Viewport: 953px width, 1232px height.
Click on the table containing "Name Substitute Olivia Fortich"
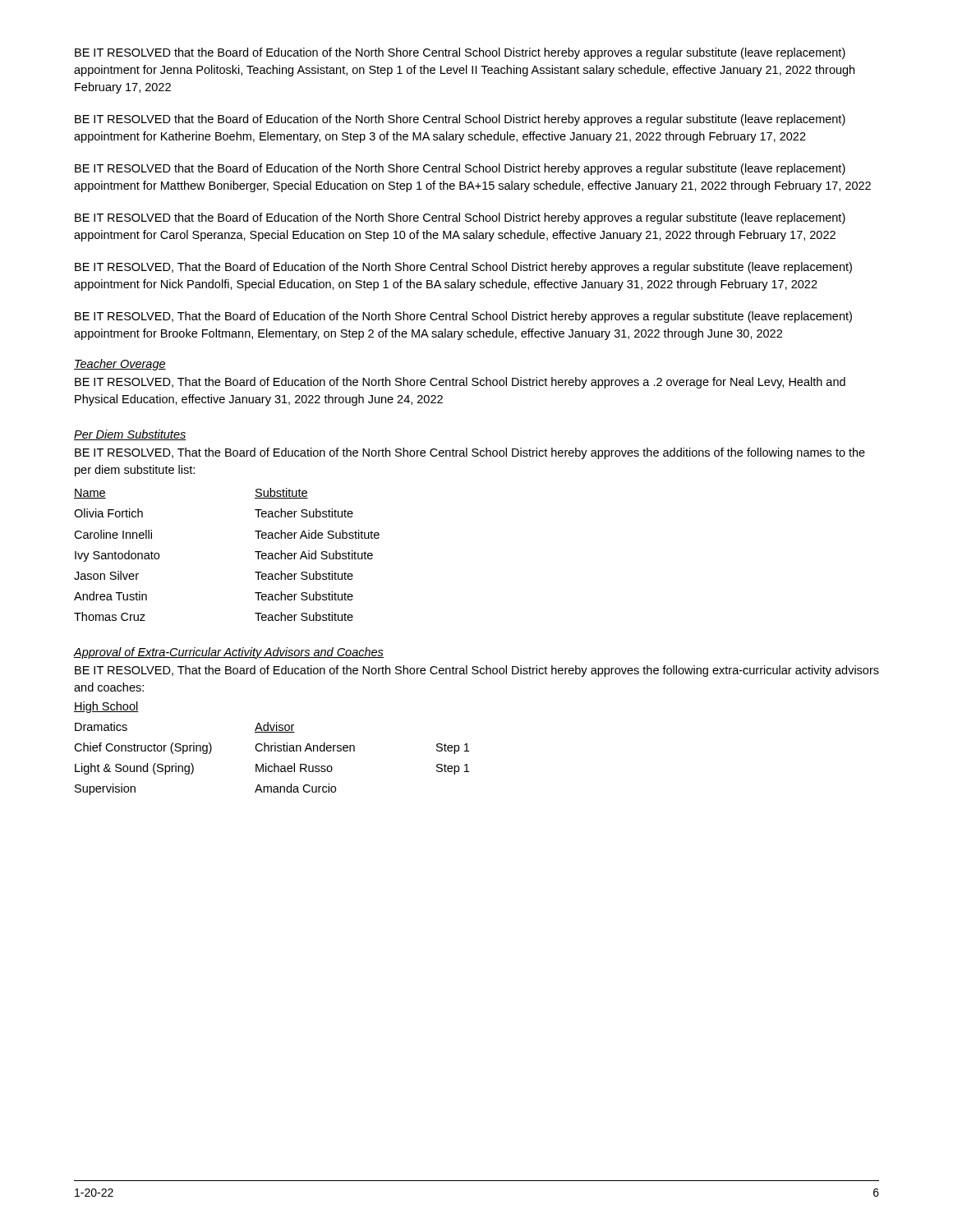pos(476,556)
